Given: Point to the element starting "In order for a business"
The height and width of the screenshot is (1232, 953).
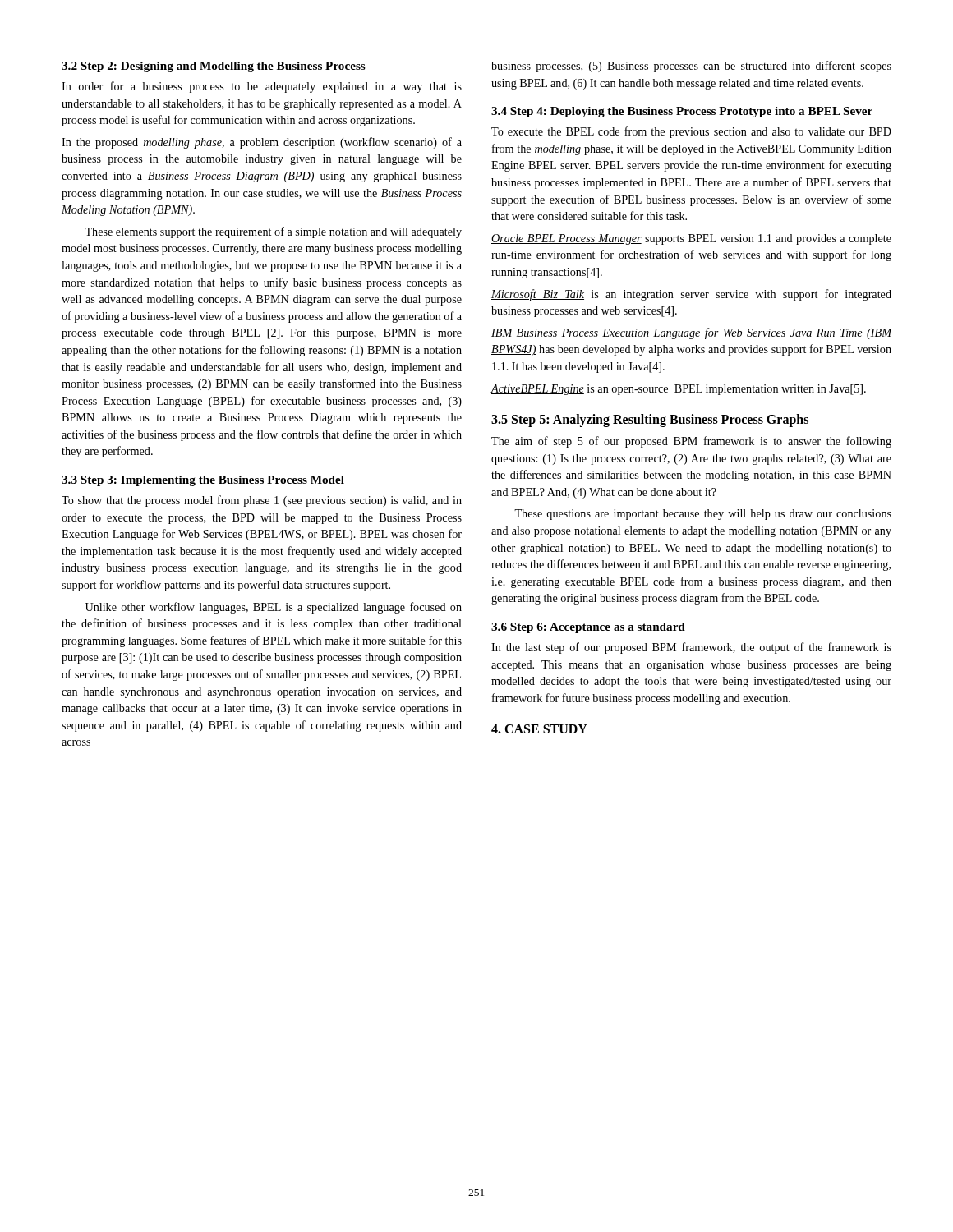Looking at the screenshot, I should click(x=262, y=269).
